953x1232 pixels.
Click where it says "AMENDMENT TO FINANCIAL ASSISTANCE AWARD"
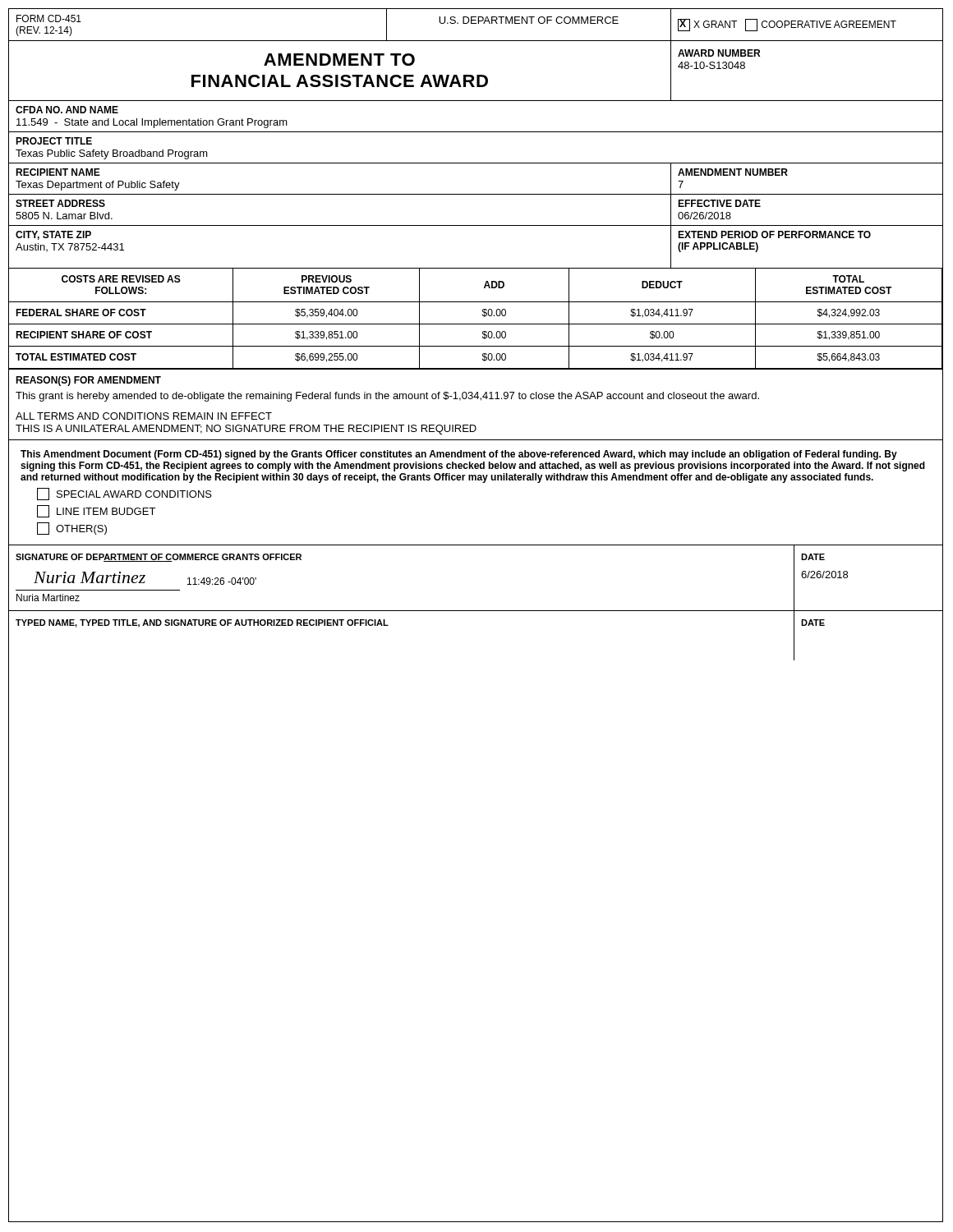(x=340, y=71)
